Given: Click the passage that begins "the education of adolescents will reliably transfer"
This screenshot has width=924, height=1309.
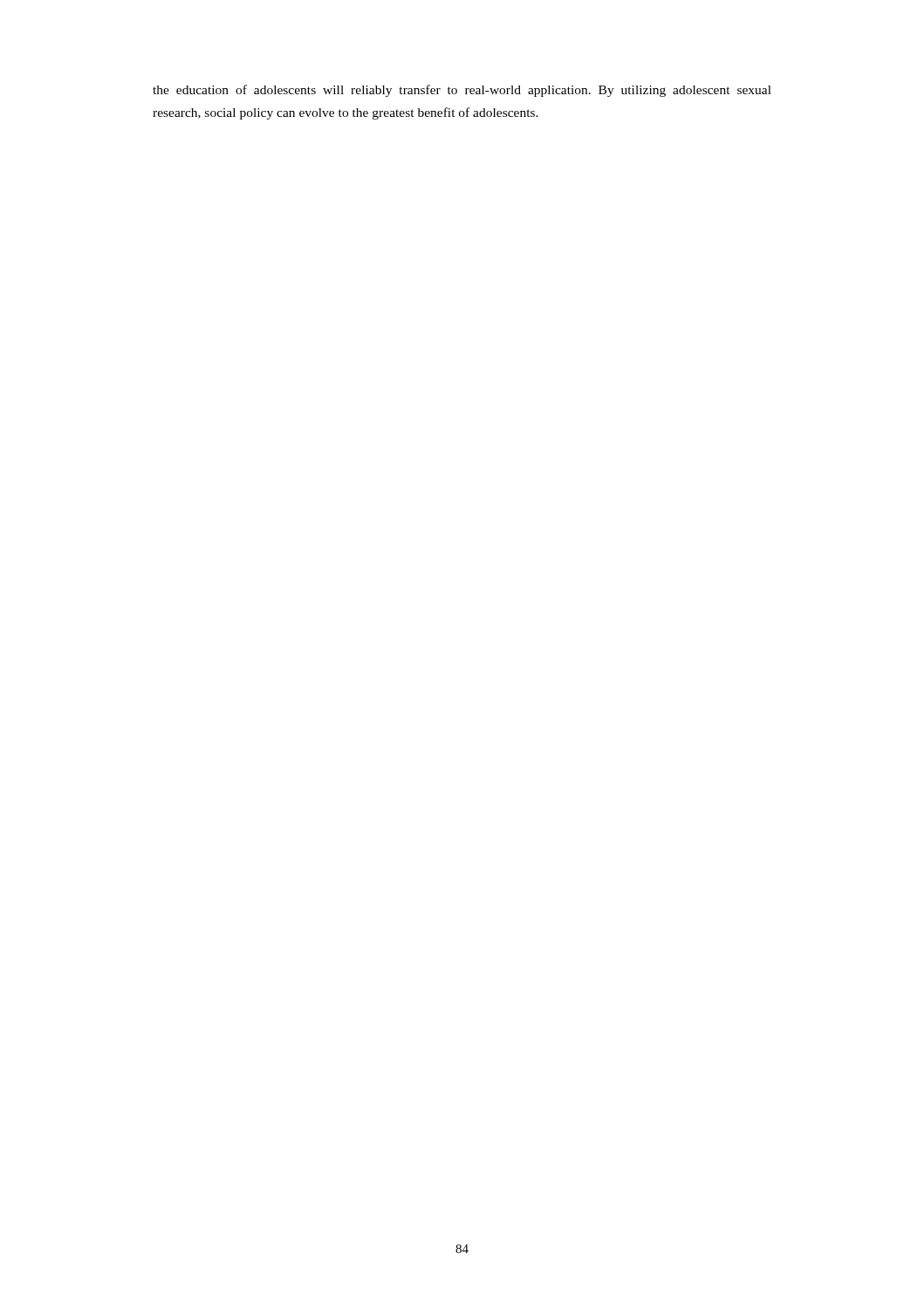Looking at the screenshot, I should [462, 101].
